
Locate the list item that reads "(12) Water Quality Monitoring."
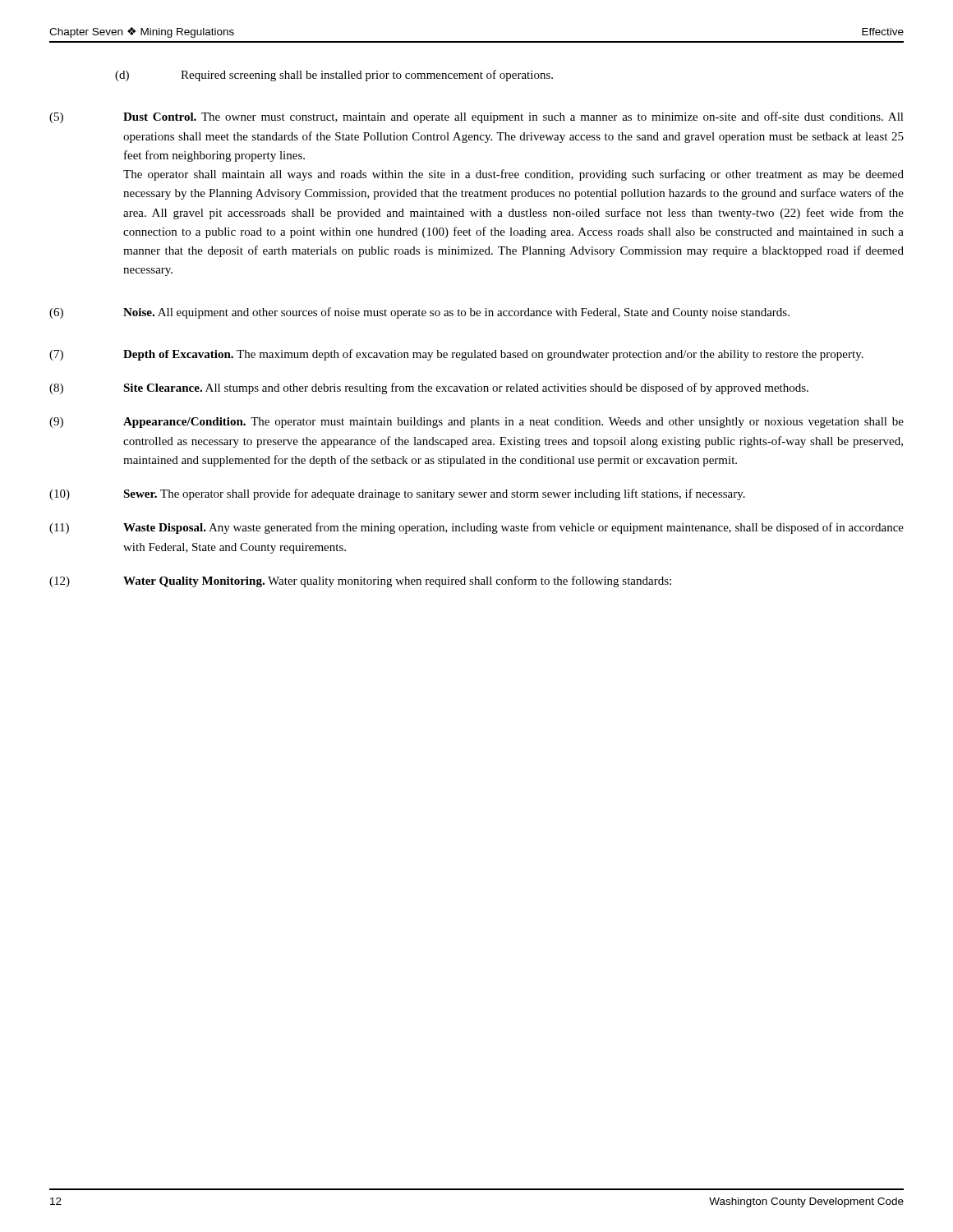pos(476,581)
